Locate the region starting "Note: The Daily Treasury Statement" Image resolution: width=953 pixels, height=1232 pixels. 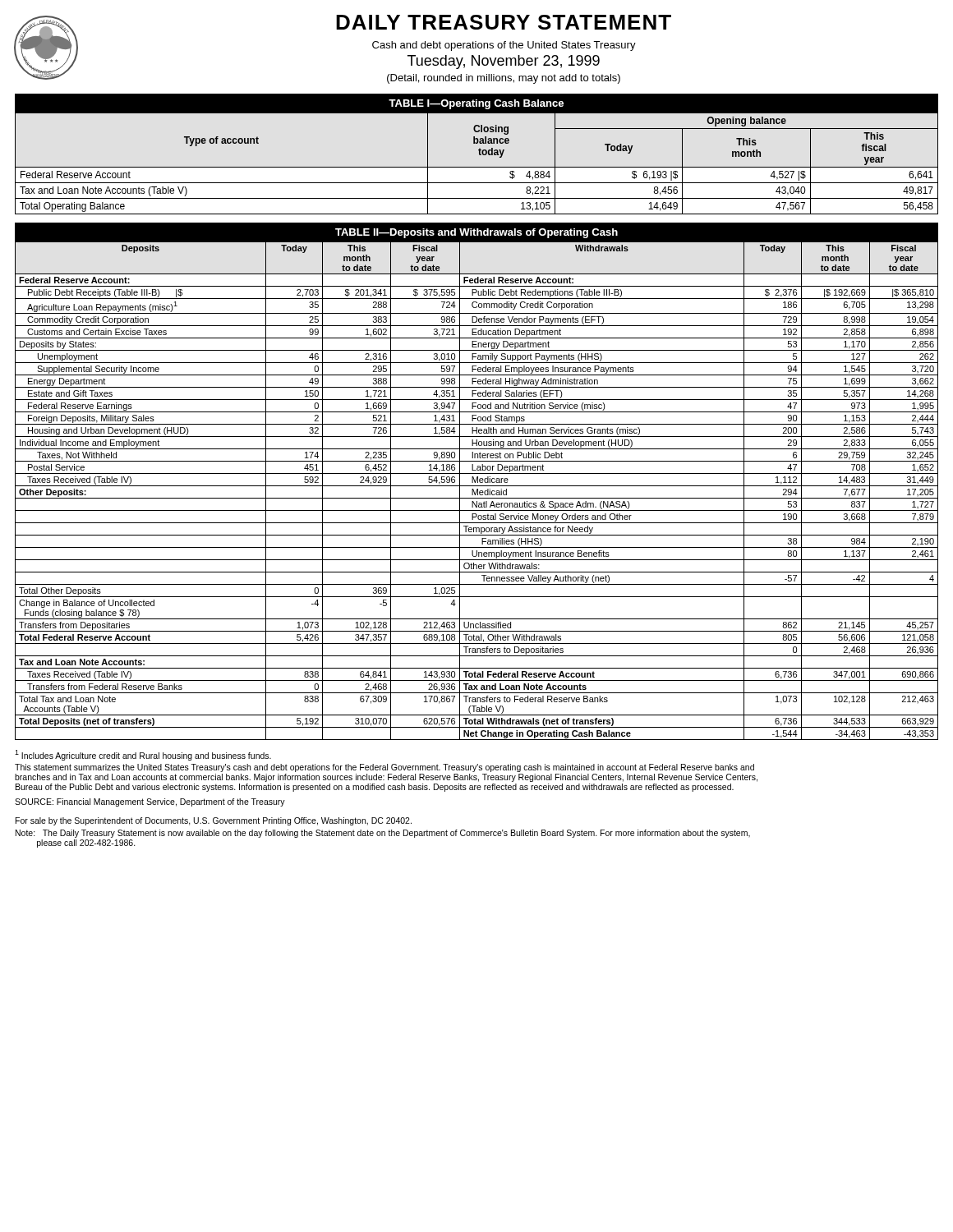coord(476,838)
